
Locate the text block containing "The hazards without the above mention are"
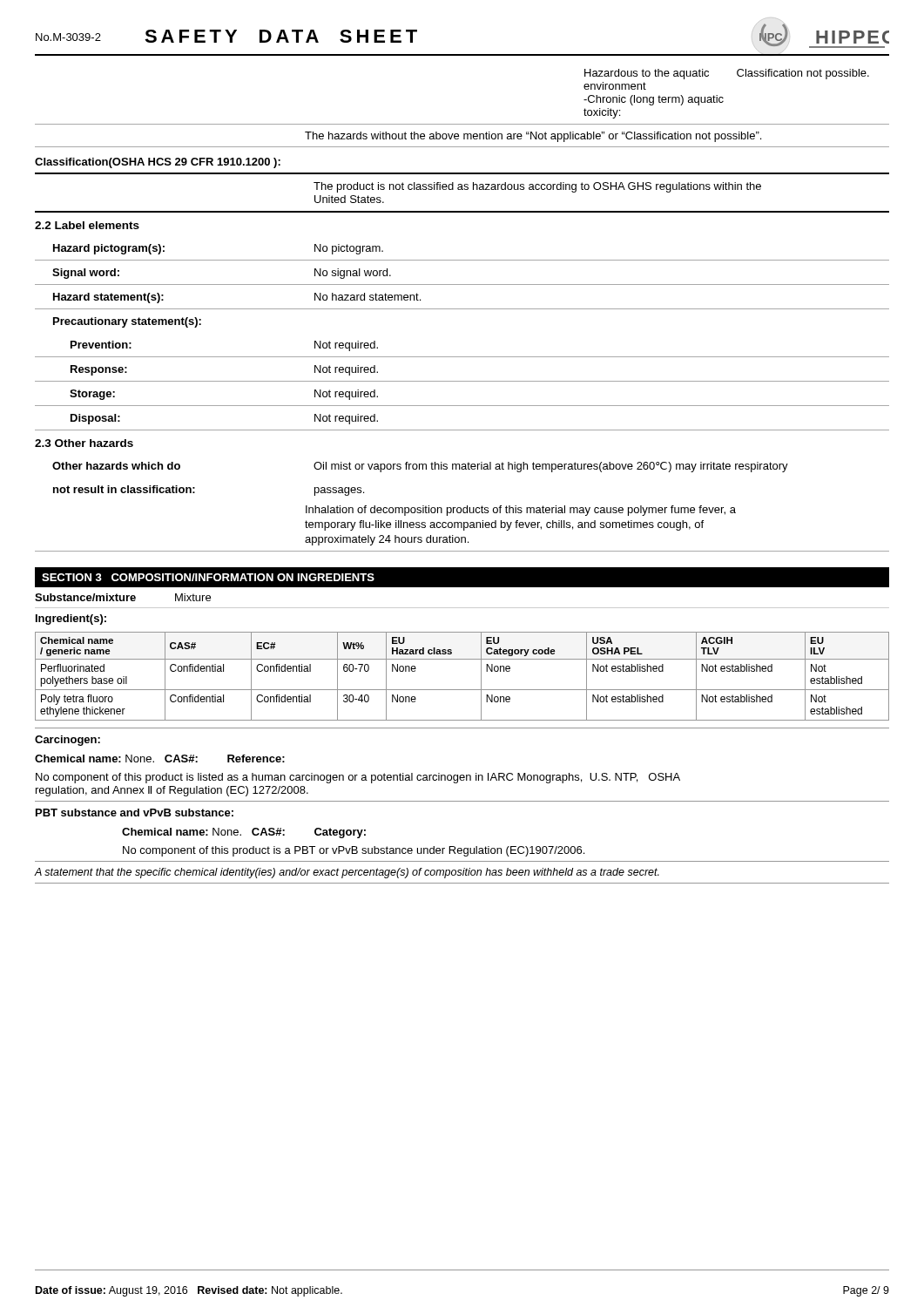534,136
